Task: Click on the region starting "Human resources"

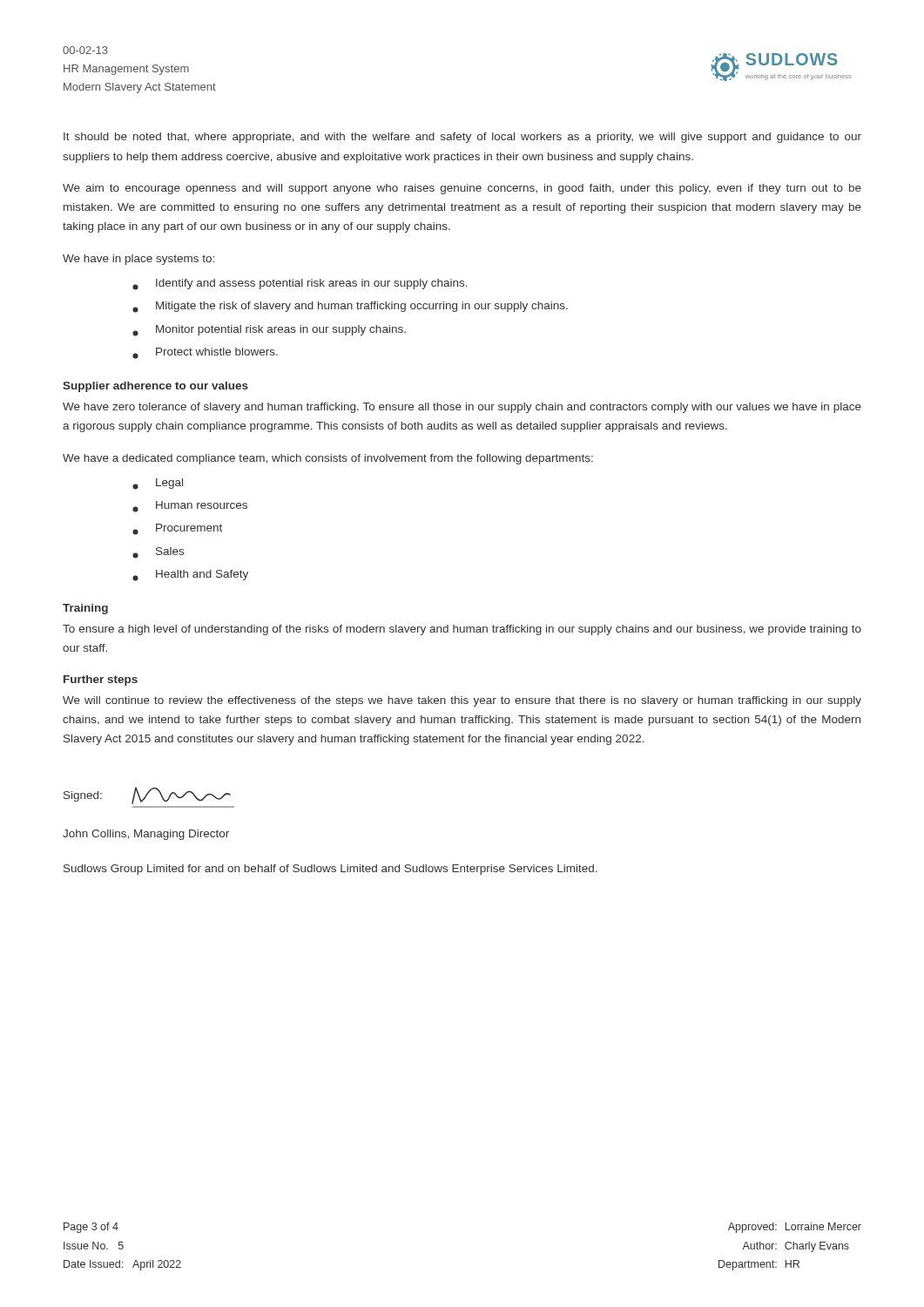Action: [190, 506]
